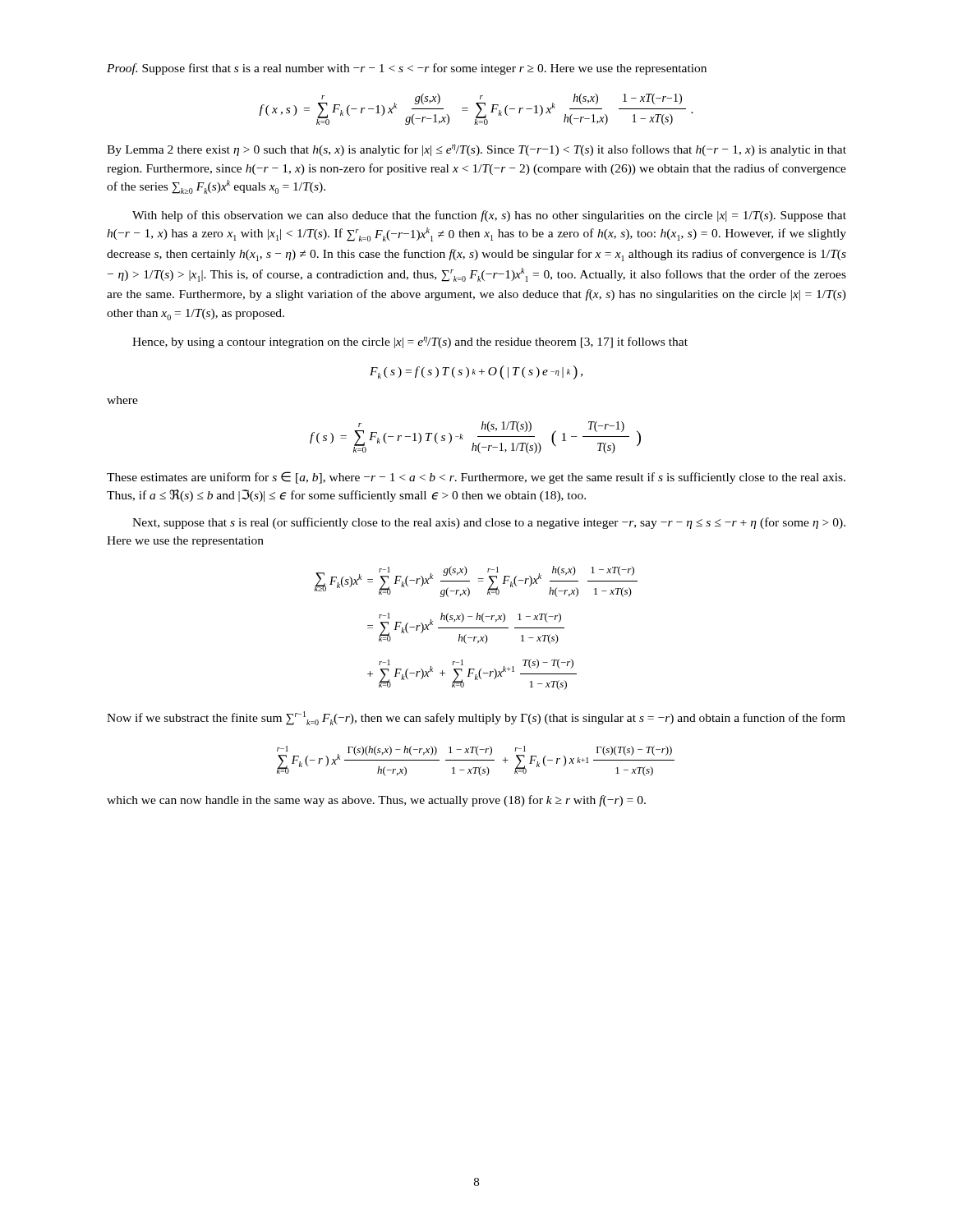Click on the text starting "f(s) = r ∑ k=0 Fk(−r−1)T(s)−k h(s,"

(476, 437)
